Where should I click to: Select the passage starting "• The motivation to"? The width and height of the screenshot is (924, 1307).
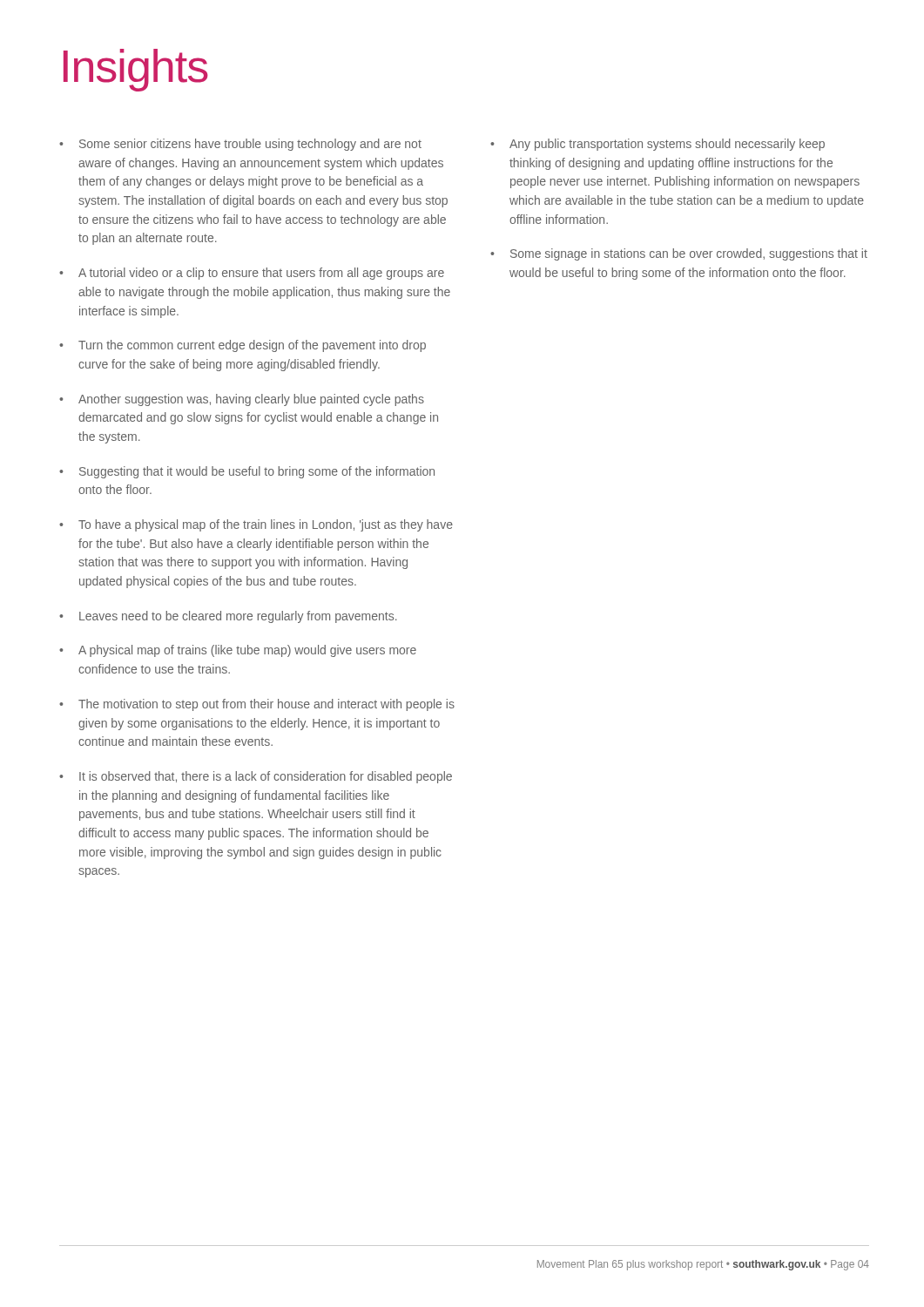click(257, 723)
